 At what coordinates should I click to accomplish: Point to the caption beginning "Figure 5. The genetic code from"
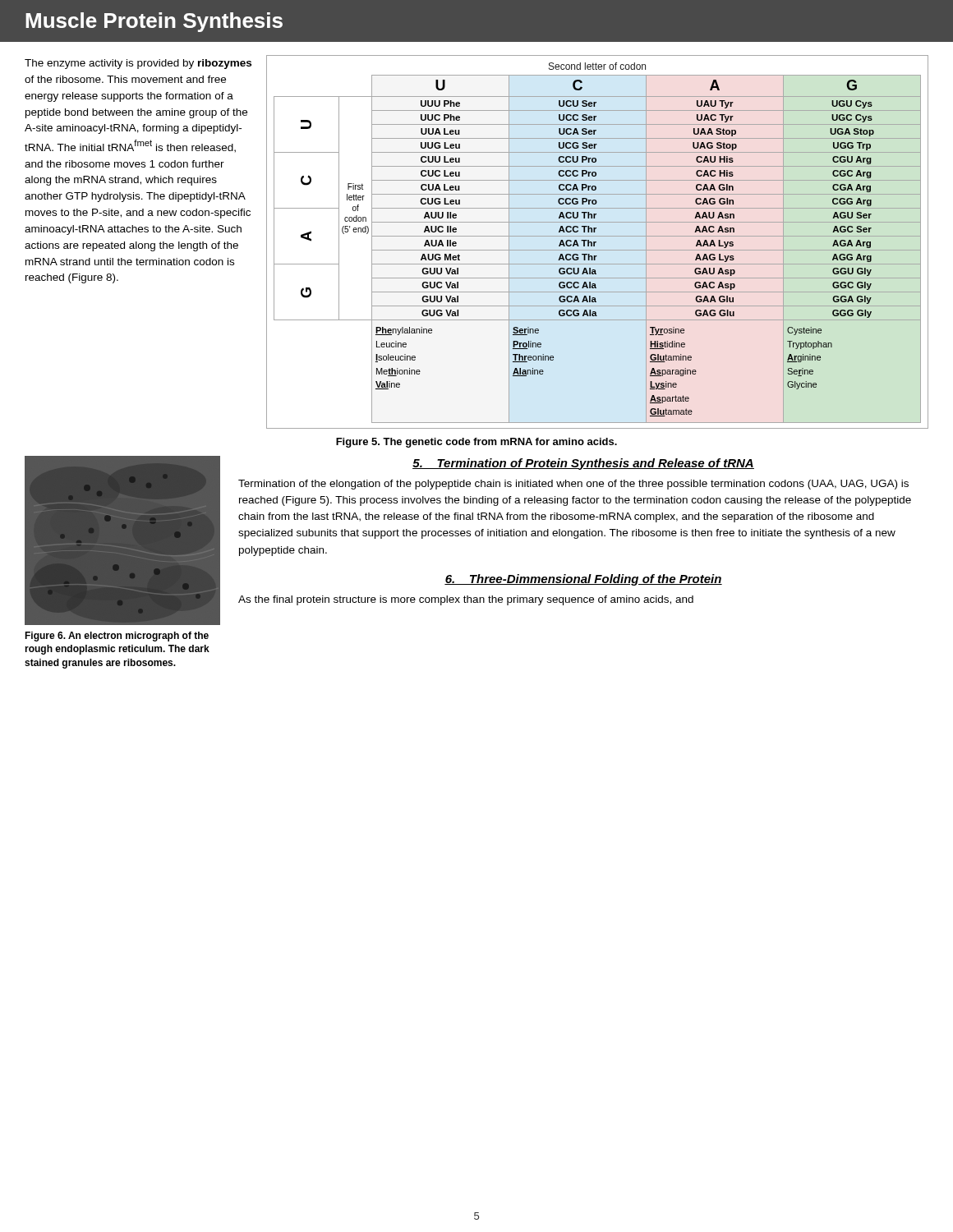coord(476,441)
